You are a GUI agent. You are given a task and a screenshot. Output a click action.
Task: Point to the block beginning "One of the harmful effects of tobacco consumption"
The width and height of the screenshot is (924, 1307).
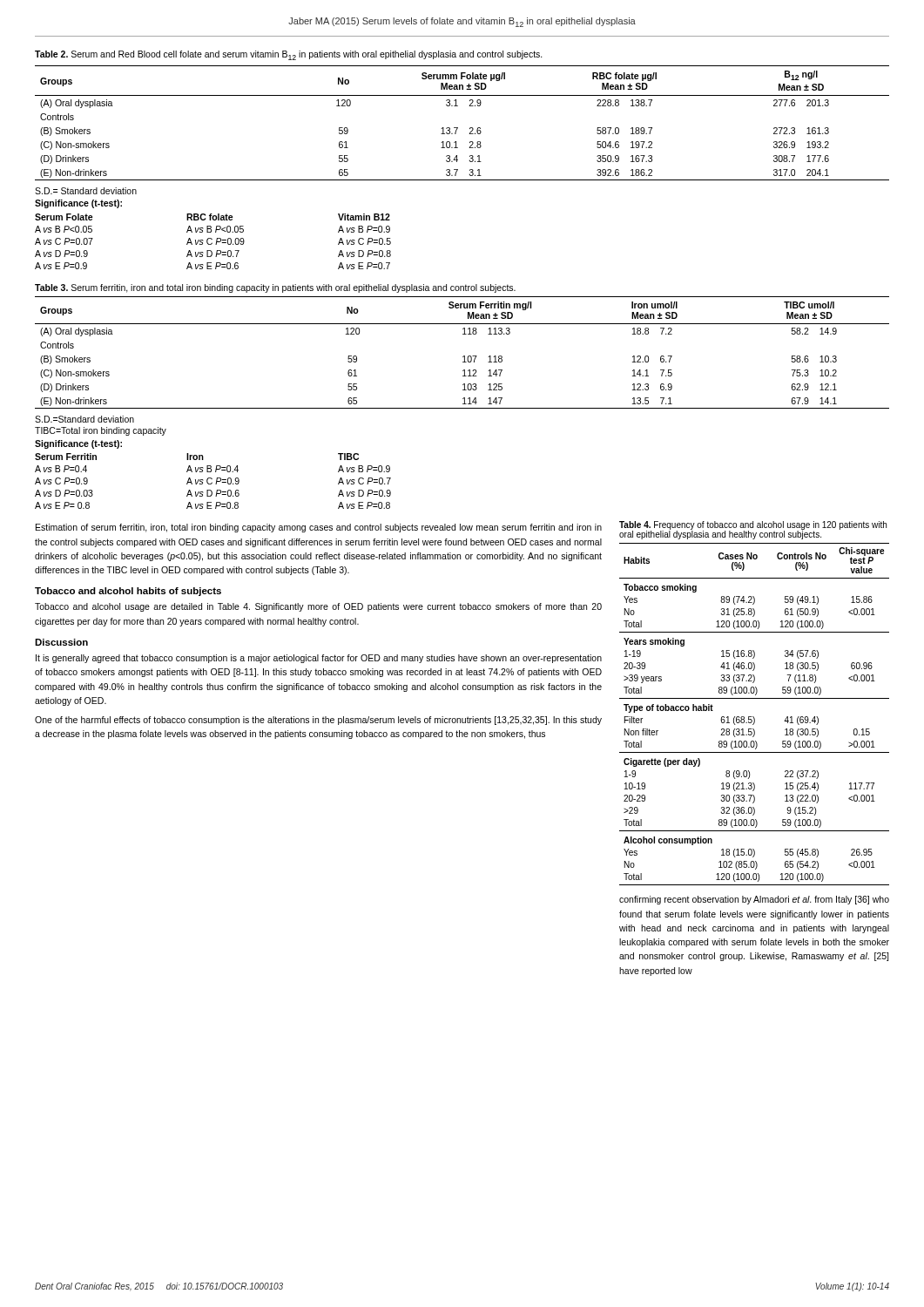point(318,727)
